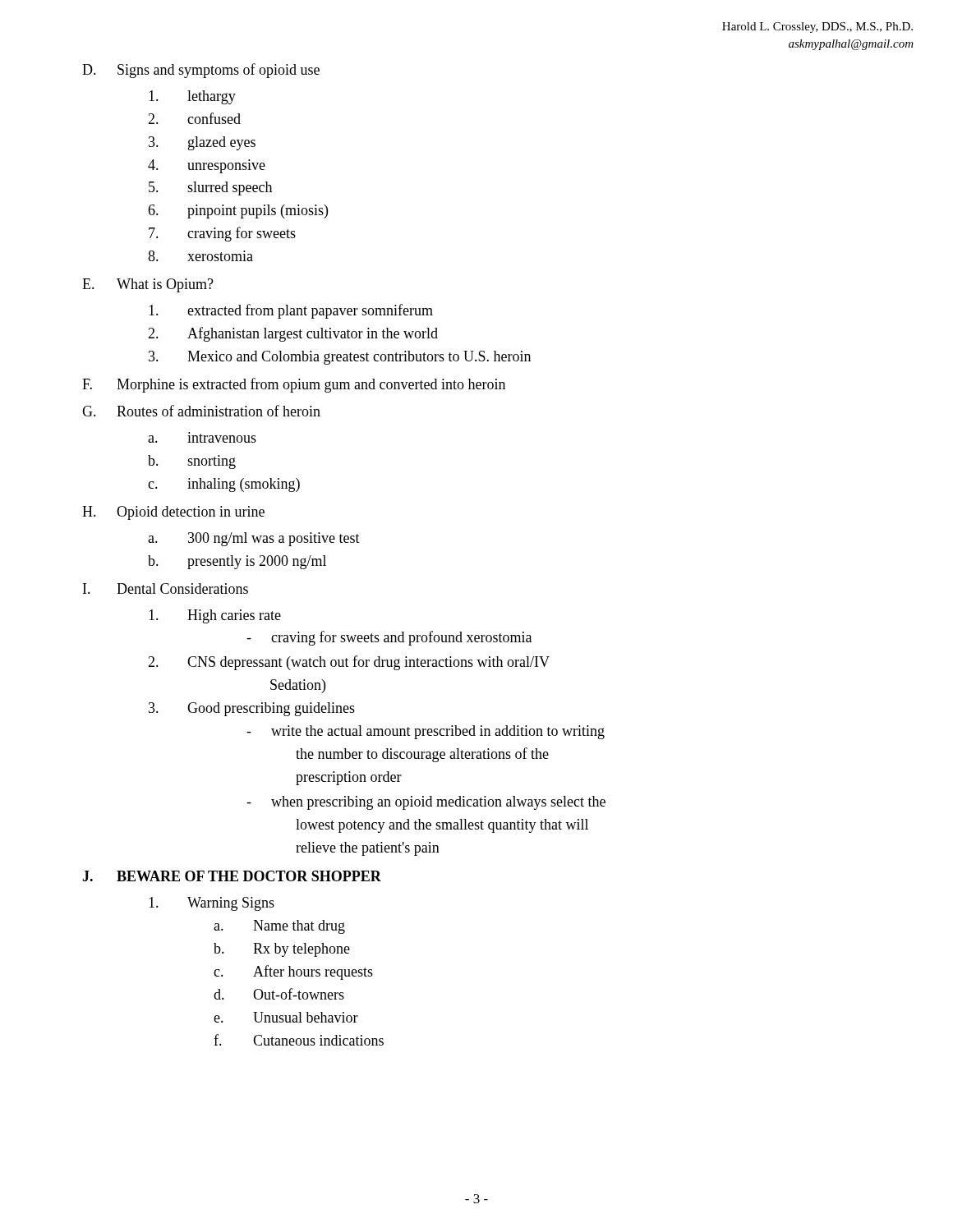Locate the element starting "- when prescribing"
Screen dimensions: 1232x953
coord(426,825)
